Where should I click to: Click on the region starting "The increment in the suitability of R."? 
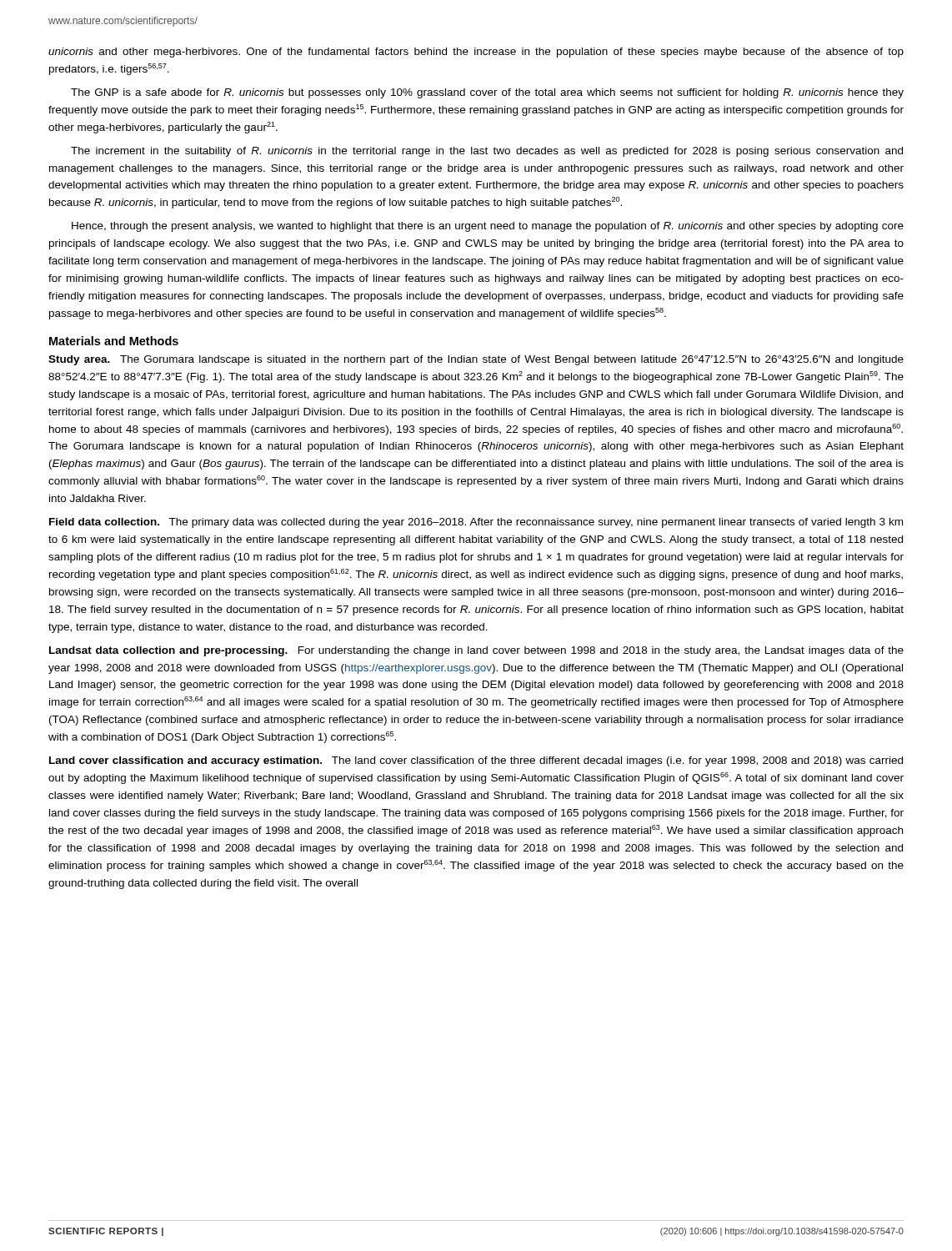click(x=476, y=177)
